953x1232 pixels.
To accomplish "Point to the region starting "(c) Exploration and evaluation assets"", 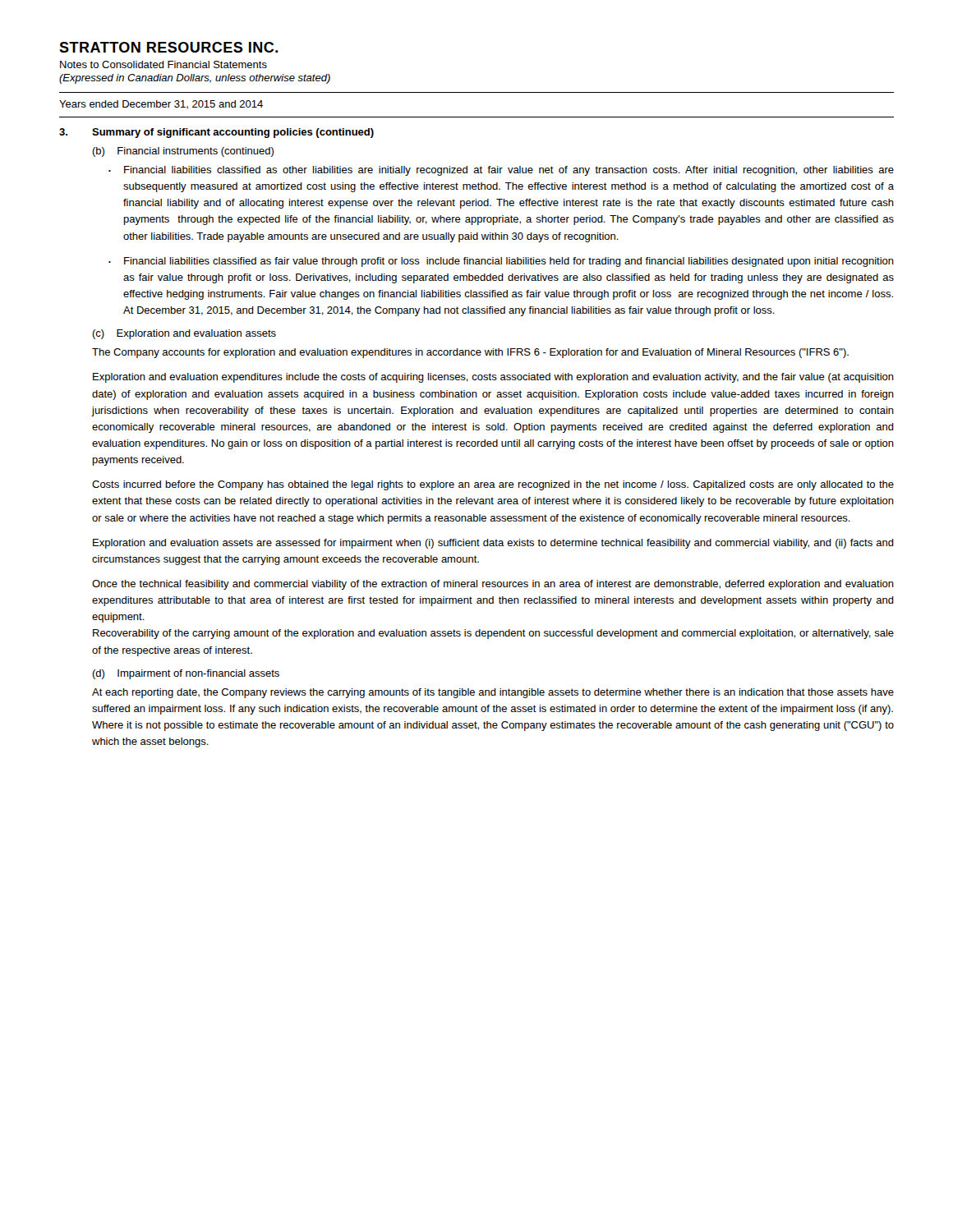I will coord(184,333).
